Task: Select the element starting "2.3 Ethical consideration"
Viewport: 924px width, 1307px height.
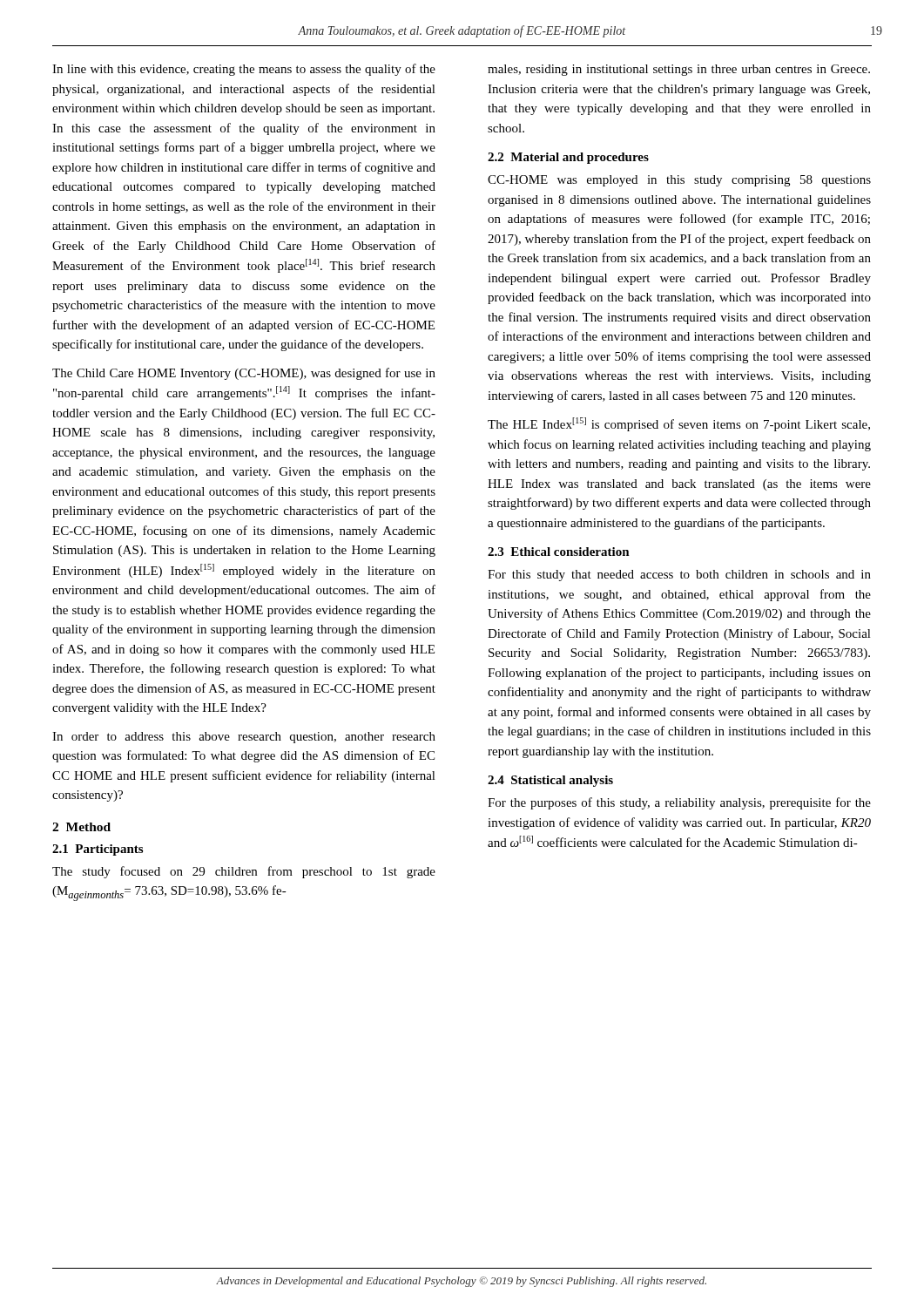Action: [x=558, y=552]
